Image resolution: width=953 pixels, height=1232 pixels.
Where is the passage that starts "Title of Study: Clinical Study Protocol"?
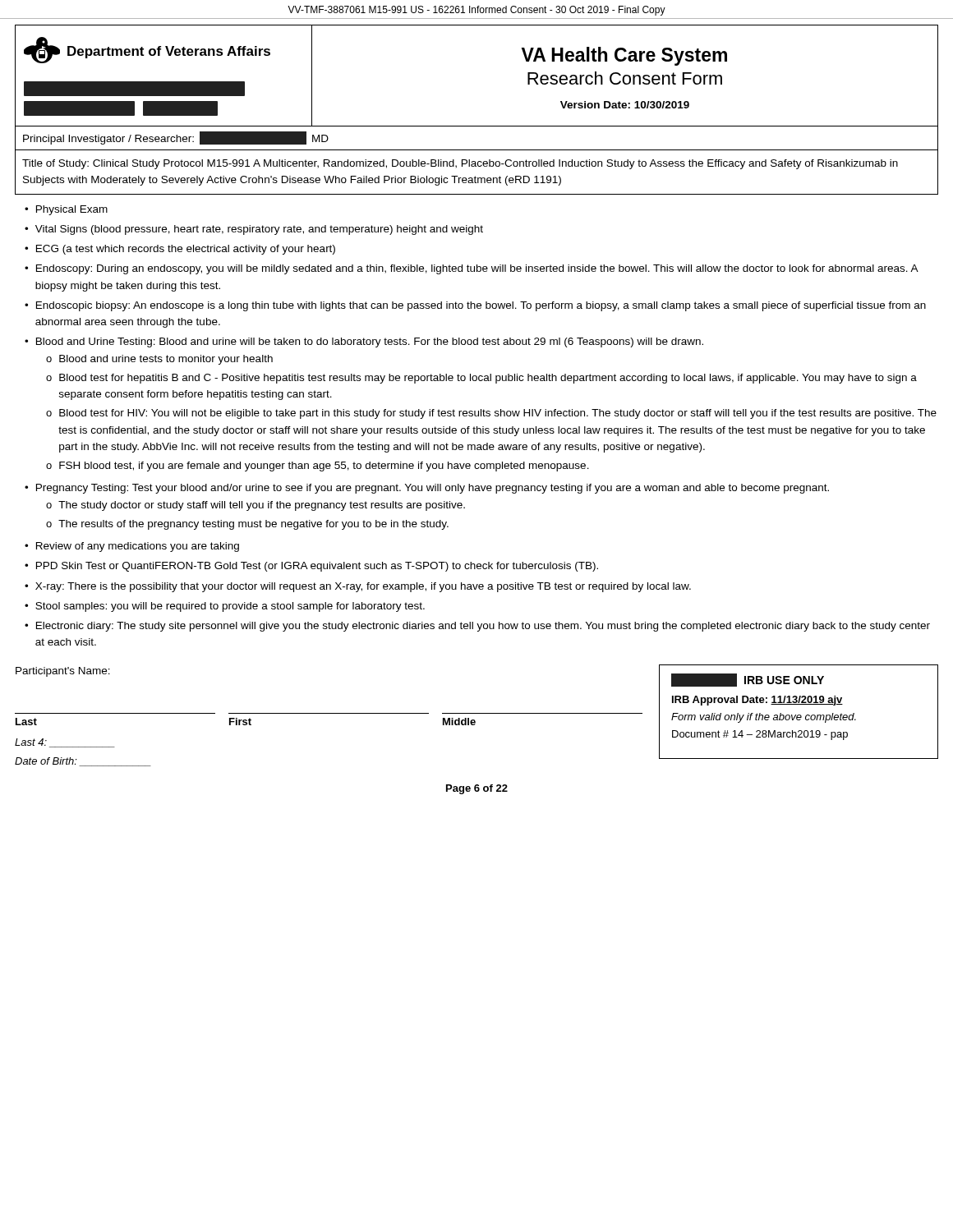460,171
